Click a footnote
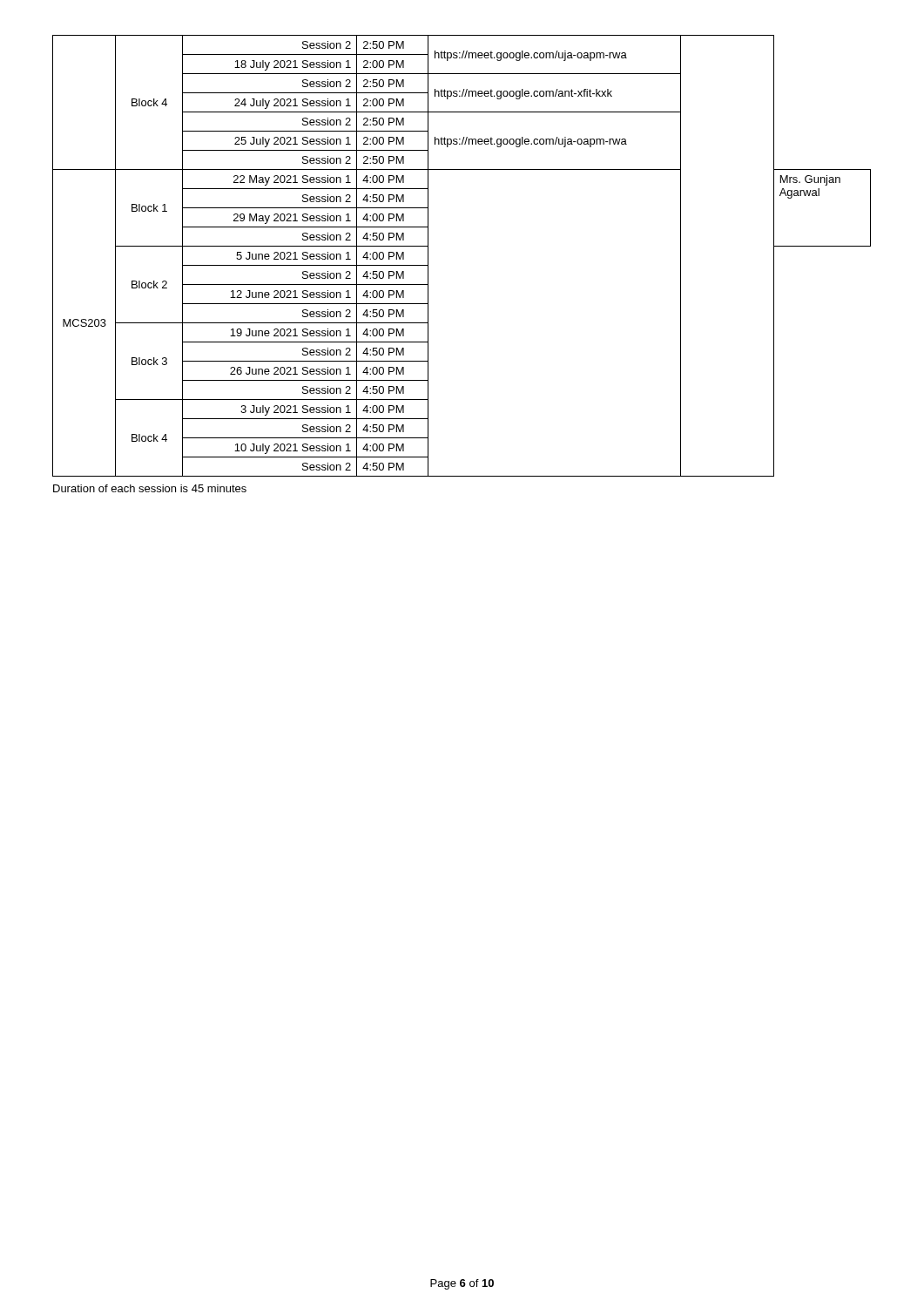924x1307 pixels. point(150,488)
